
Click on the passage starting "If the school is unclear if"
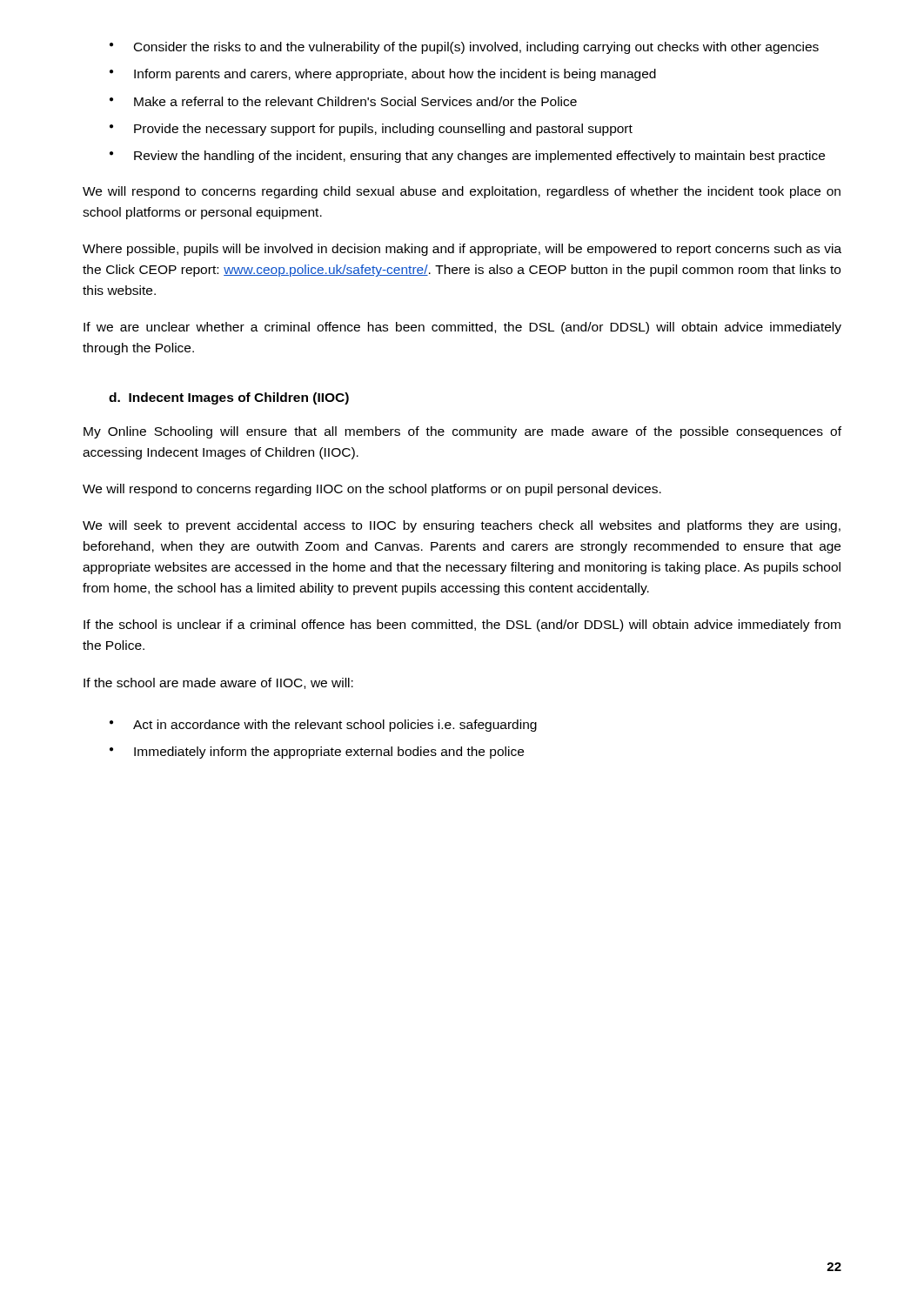(x=462, y=635)
